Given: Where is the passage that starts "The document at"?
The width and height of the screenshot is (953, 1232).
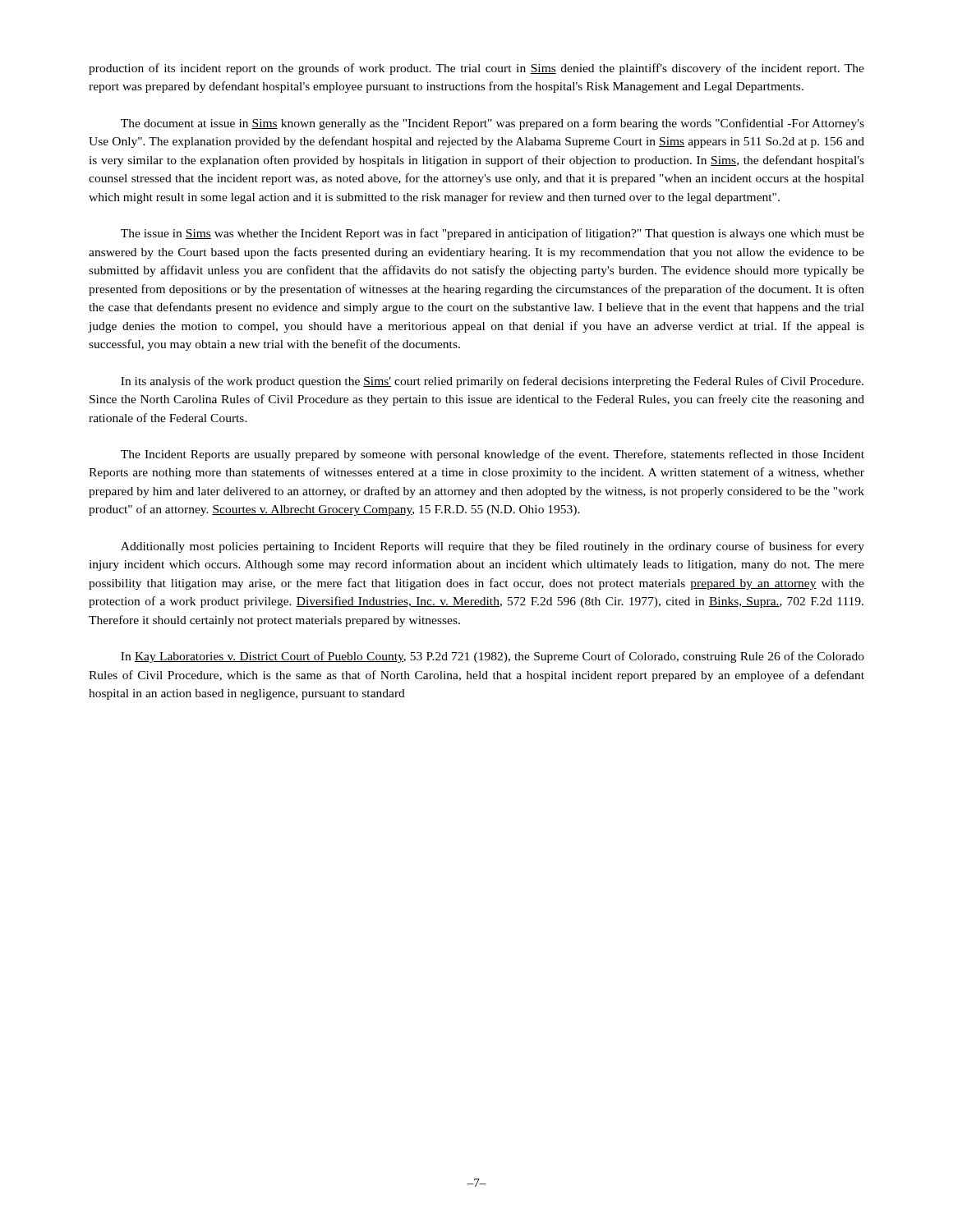Looking at the screenshot, I should click(476, 160).
